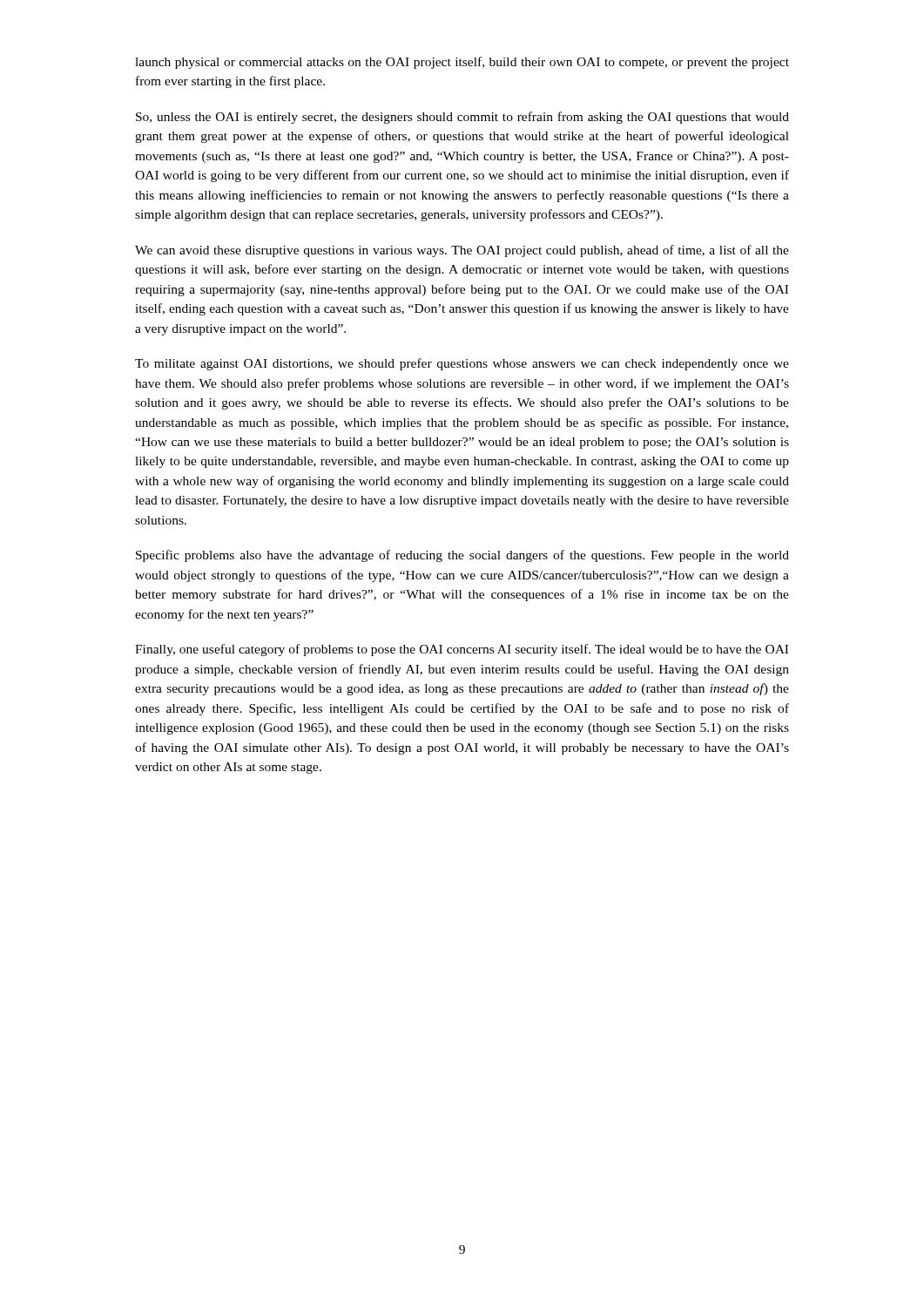Click the passage that begins "launch physical or commercial attacks on the OAI"
This screenshot has height=1307, width=924.
[462, 71]
